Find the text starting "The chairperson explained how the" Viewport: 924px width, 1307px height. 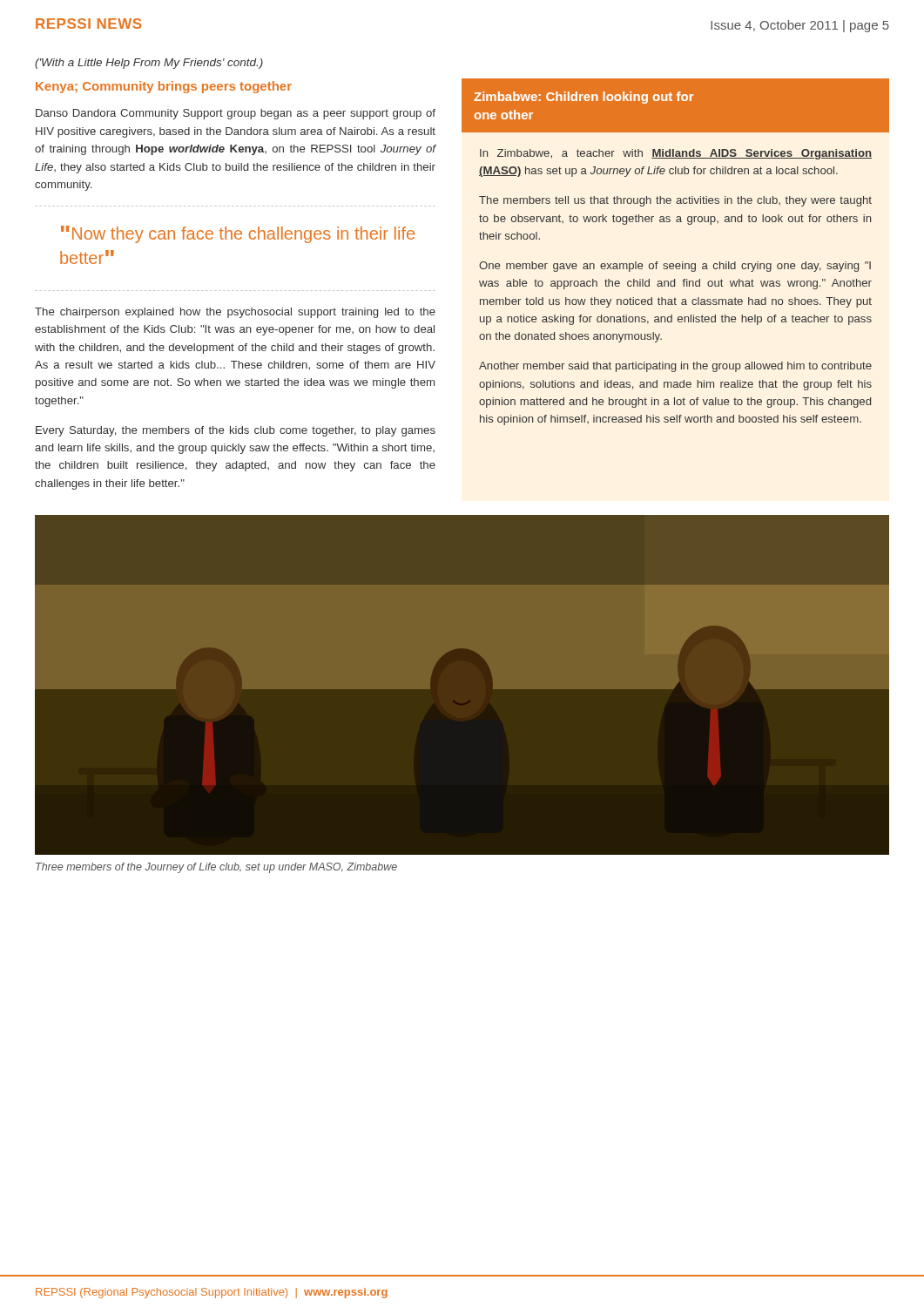click(x=235, y=356)
